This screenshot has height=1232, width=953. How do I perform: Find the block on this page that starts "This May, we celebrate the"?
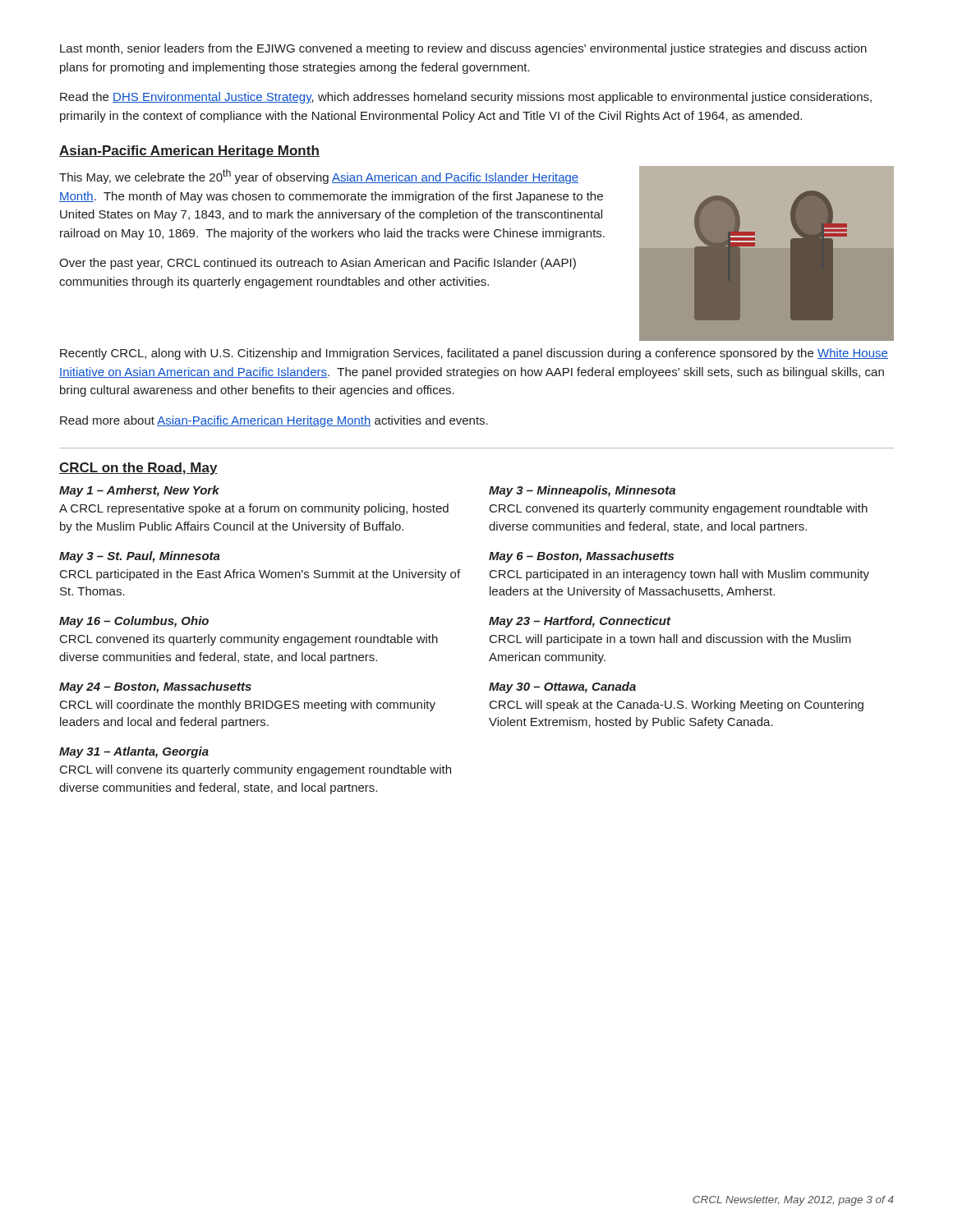[x=332, y=203]
